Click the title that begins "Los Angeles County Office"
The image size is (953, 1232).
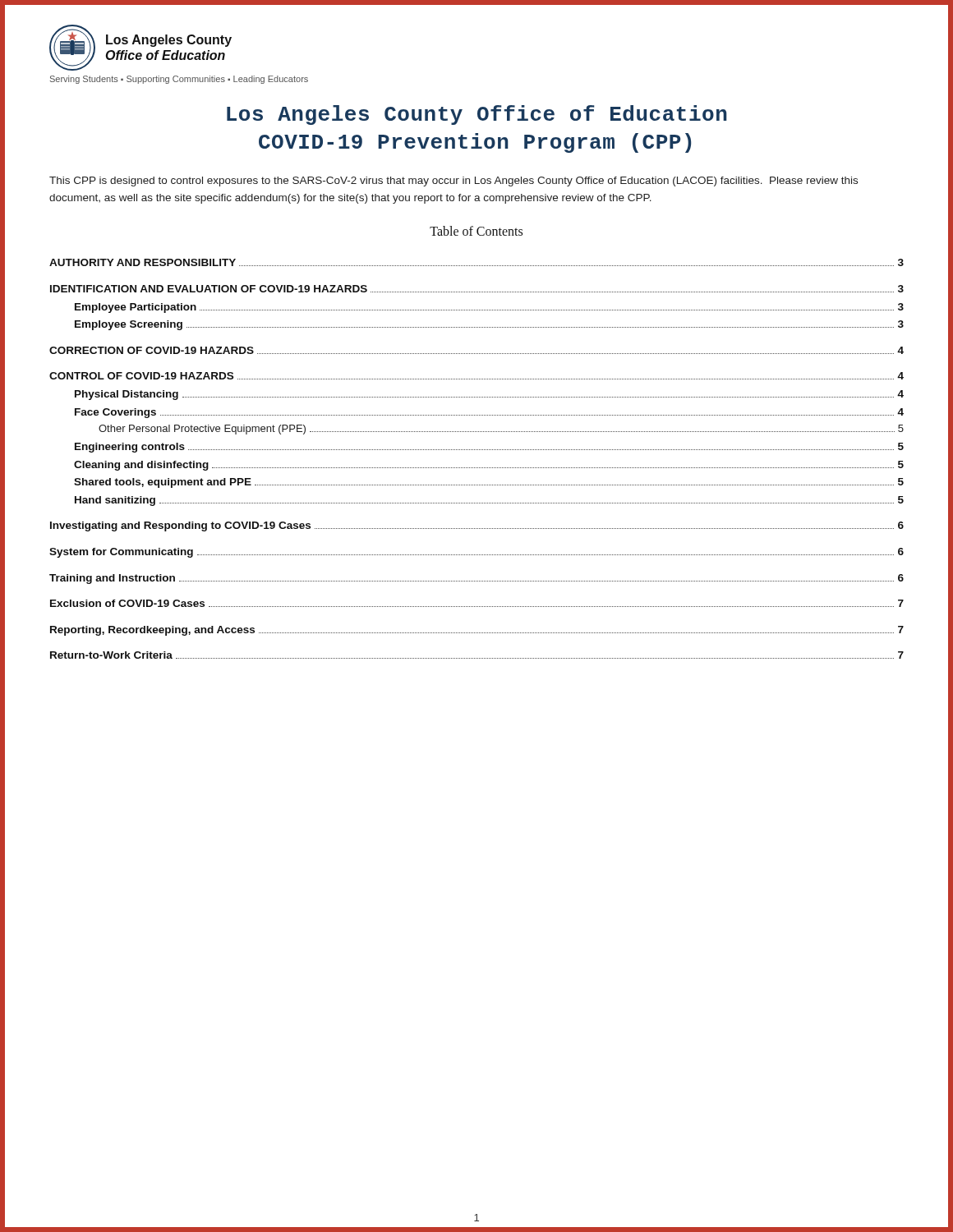pyautogui.click(x=476, y=130)
